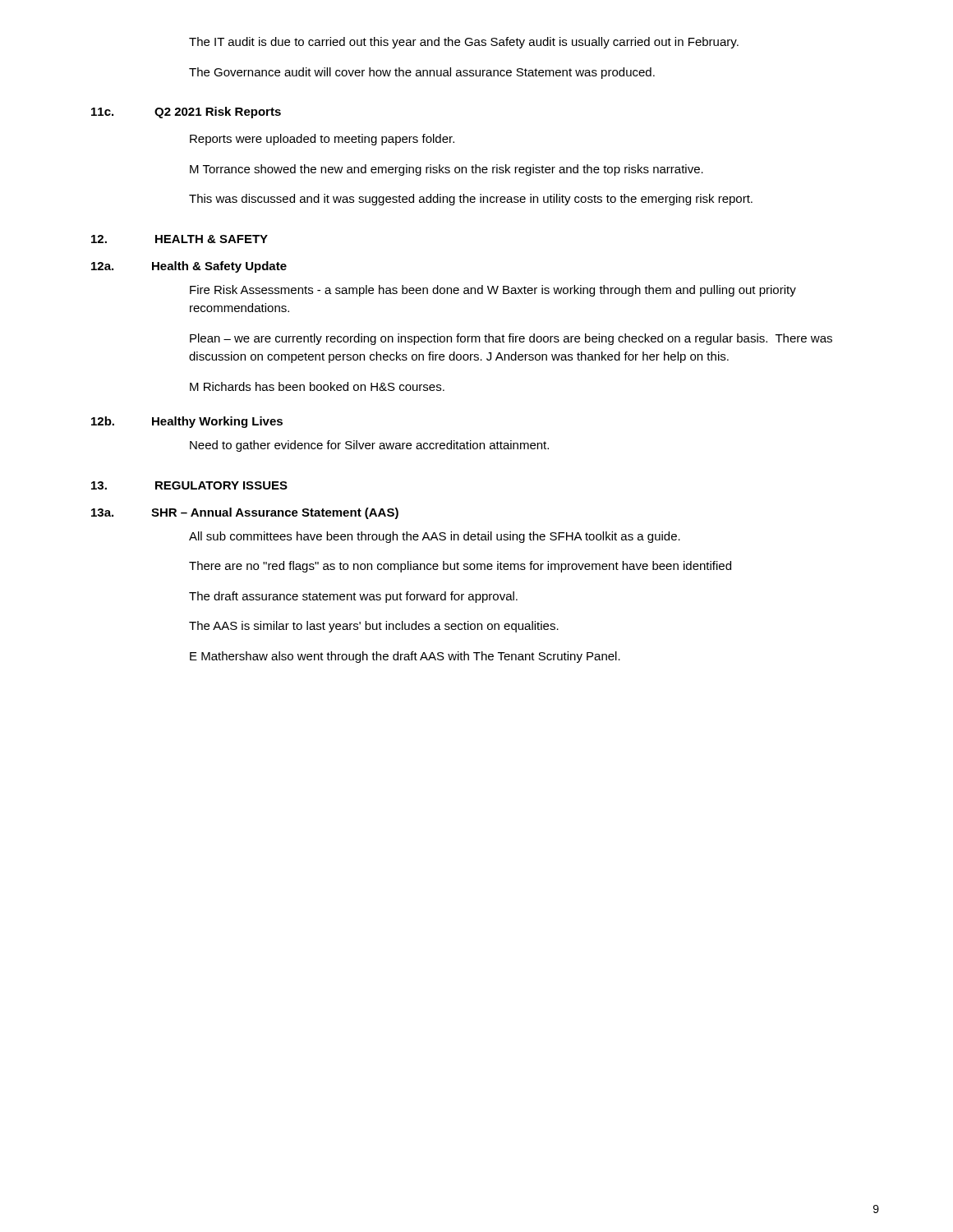Point to the text starting "The AAS is similar to last"

click(374, 625)
